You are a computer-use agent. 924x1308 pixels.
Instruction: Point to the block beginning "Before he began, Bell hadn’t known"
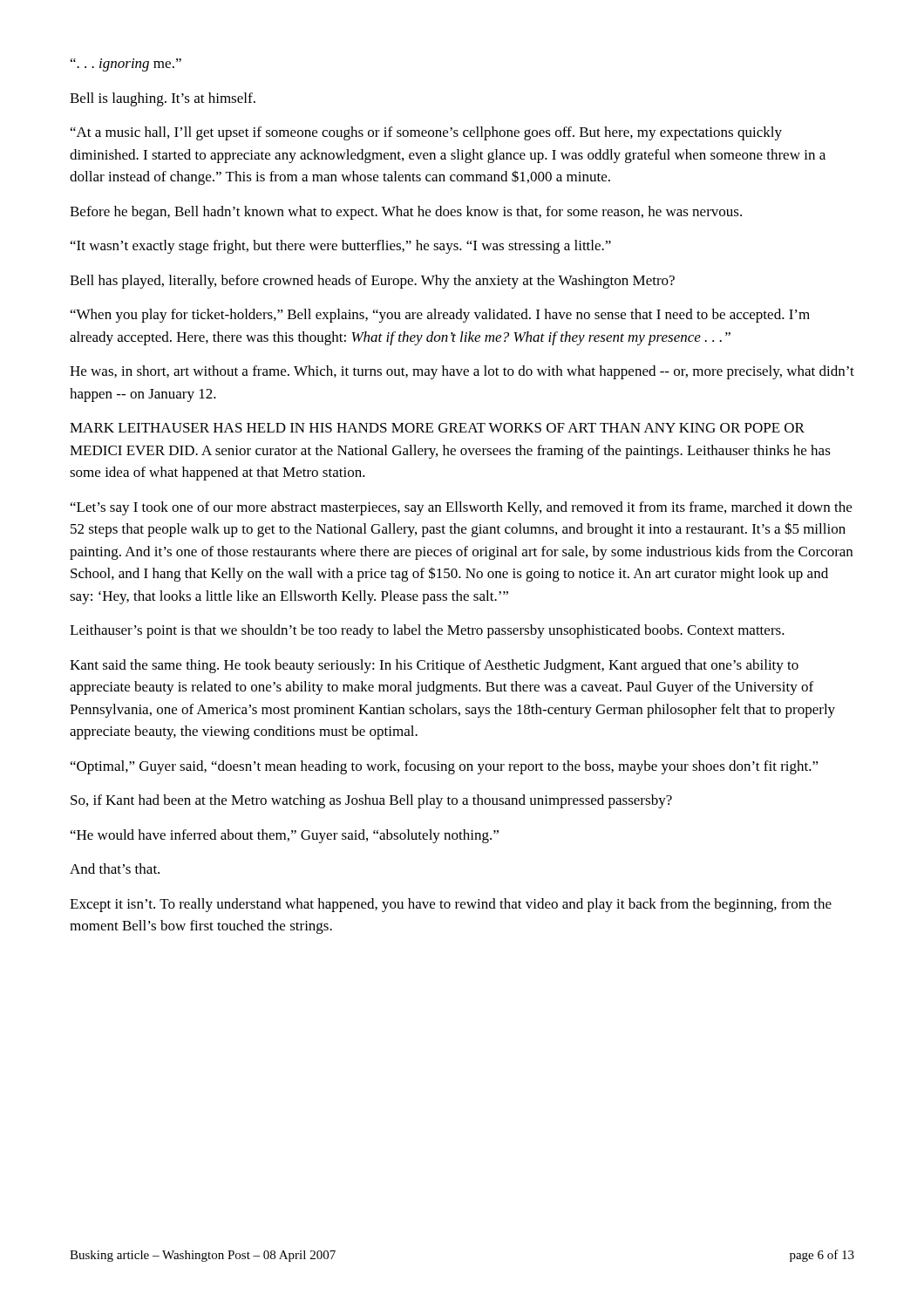click(x=406, y=211)
